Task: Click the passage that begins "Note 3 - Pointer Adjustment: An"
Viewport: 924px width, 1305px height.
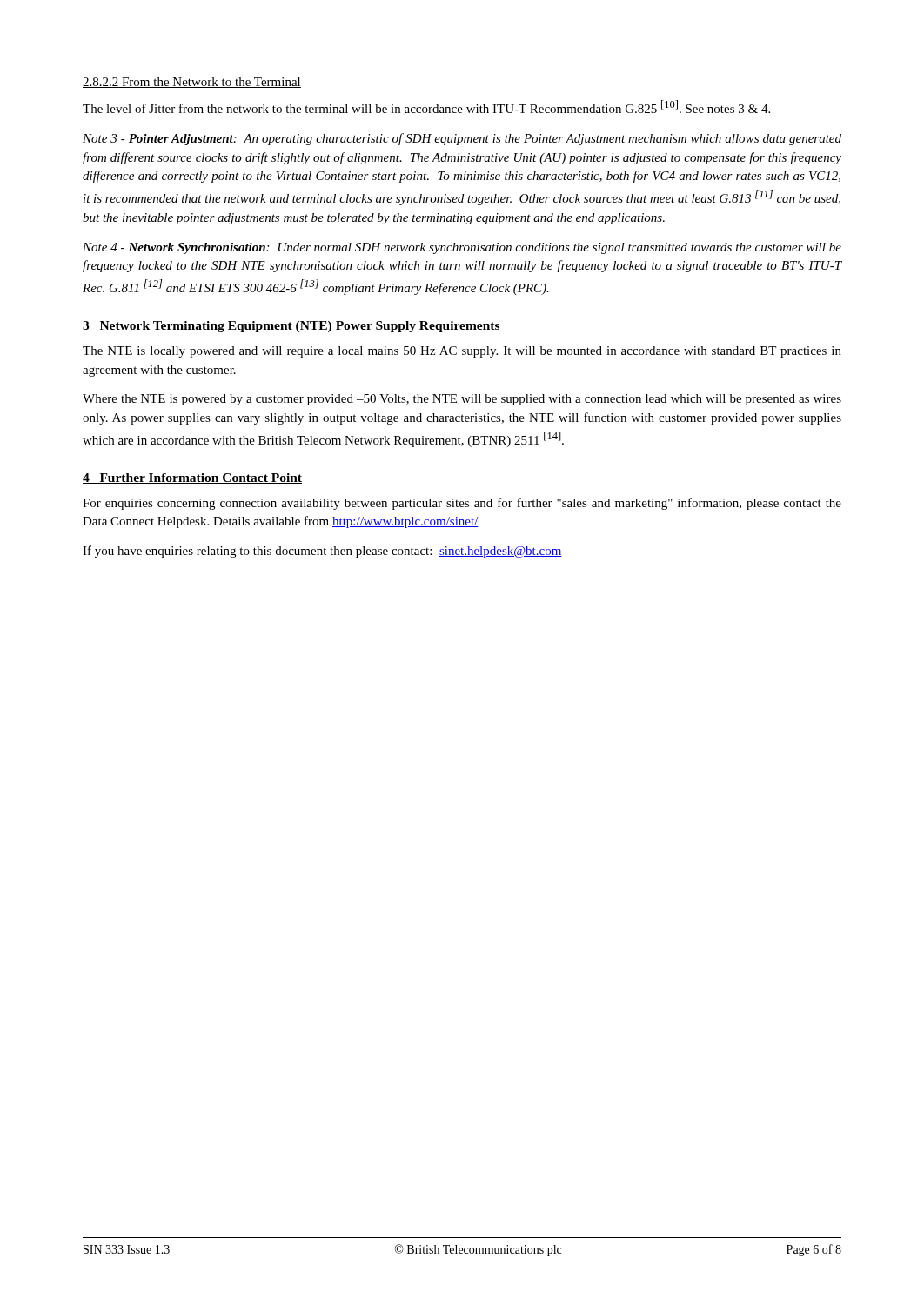Action: pos(462,178)
